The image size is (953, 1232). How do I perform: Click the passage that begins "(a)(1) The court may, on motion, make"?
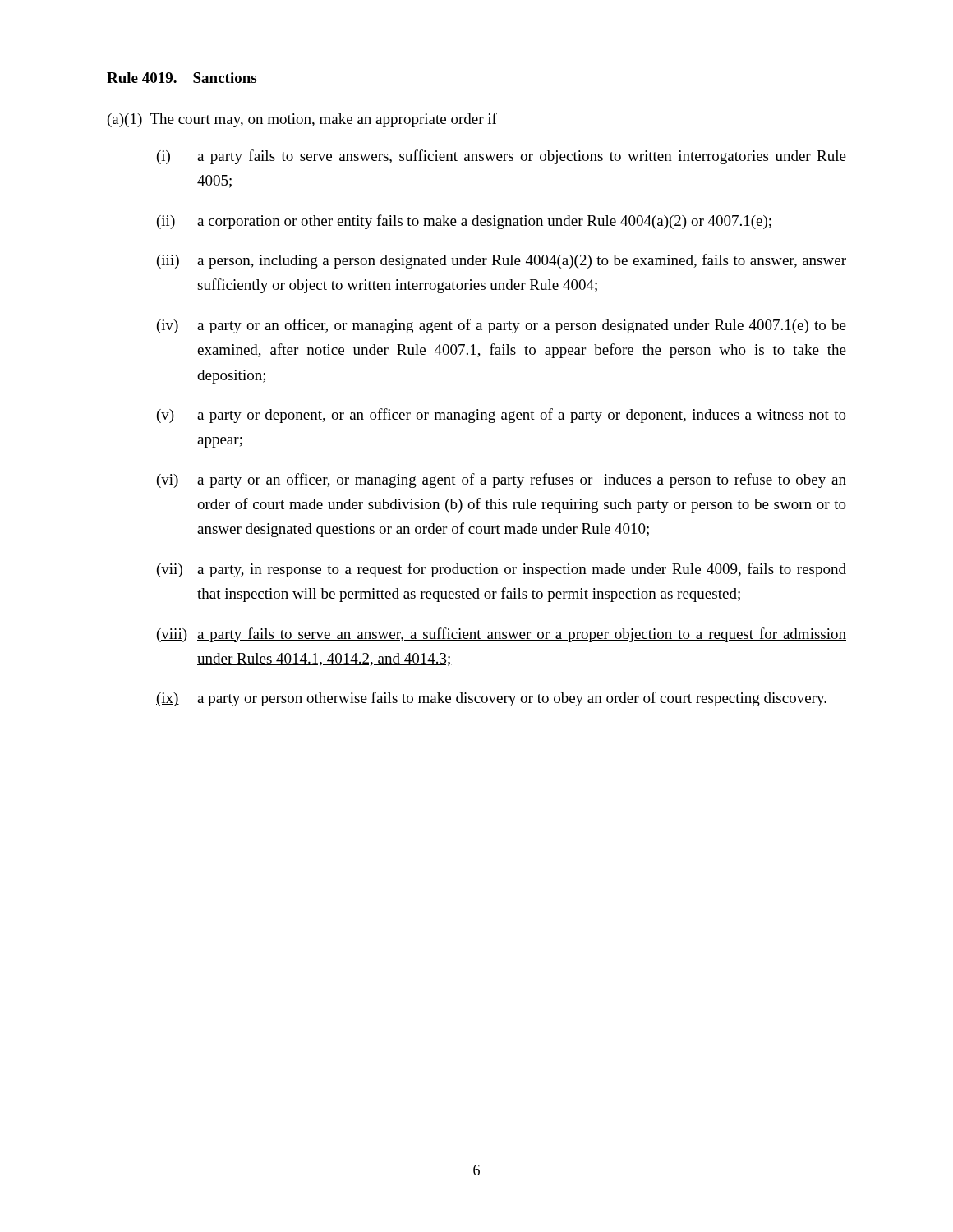tap(302, 119)
